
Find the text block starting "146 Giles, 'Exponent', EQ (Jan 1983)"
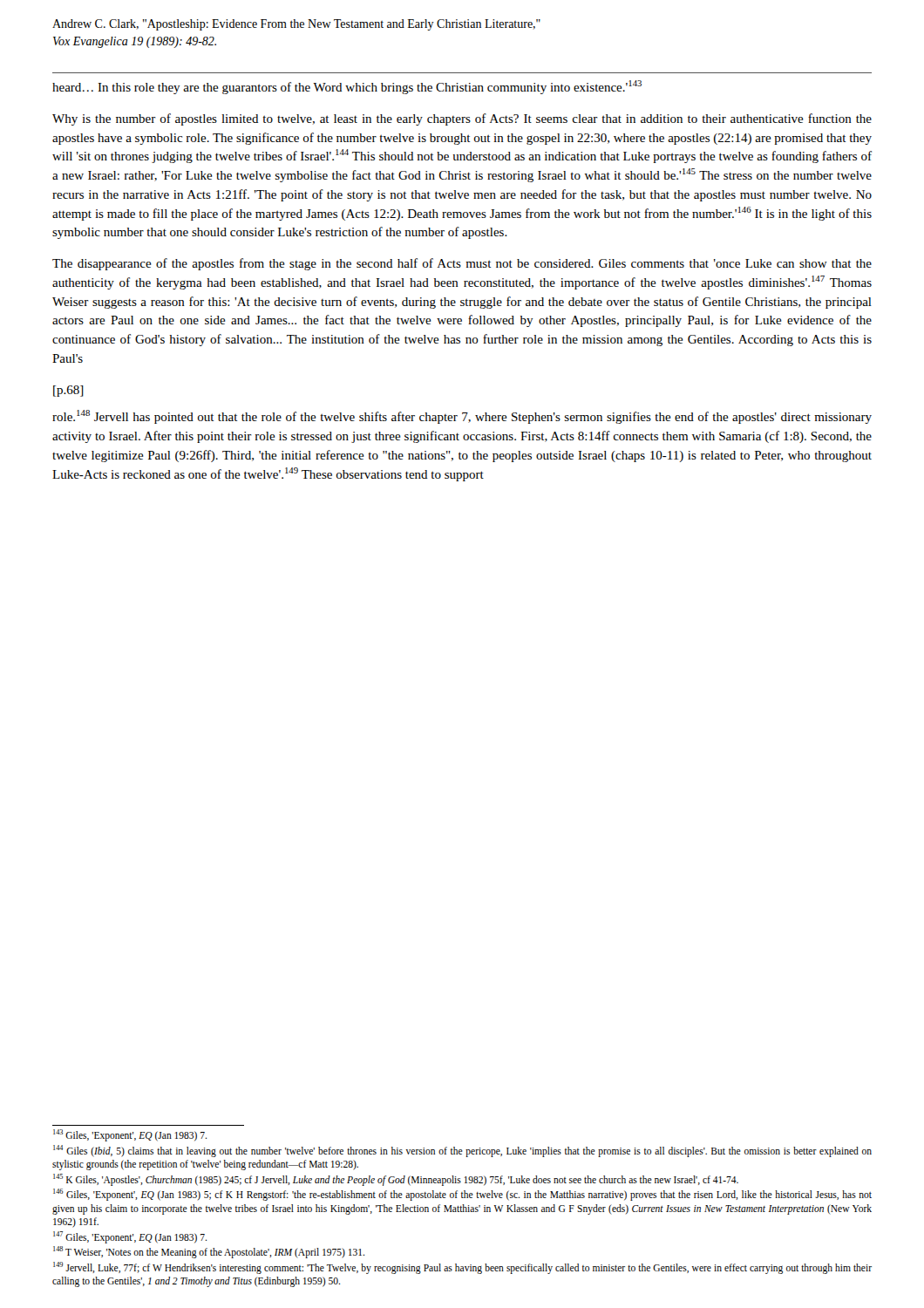(462, 1208)
